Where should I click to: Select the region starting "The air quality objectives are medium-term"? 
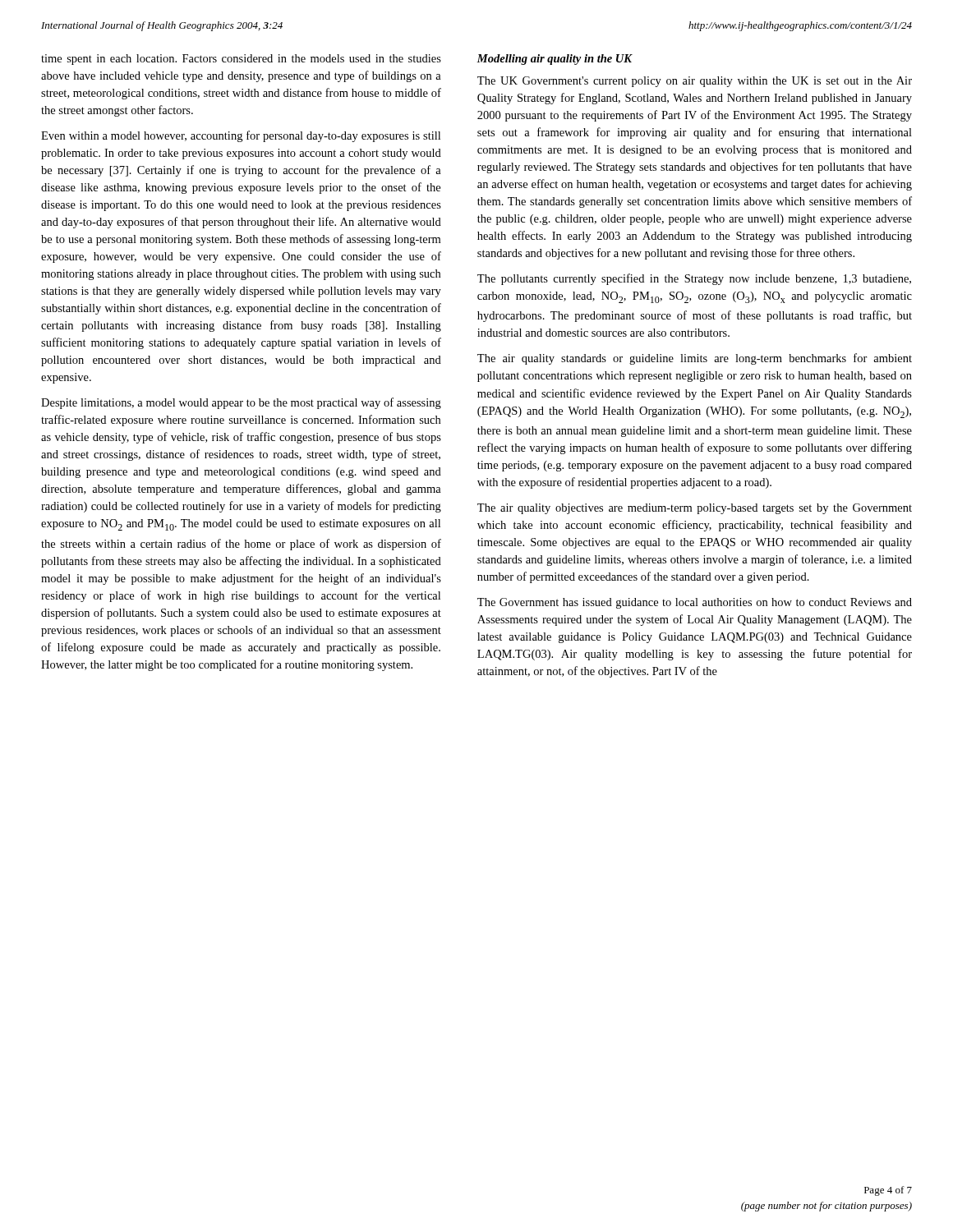pyautogui.click(x=695, y=543)
